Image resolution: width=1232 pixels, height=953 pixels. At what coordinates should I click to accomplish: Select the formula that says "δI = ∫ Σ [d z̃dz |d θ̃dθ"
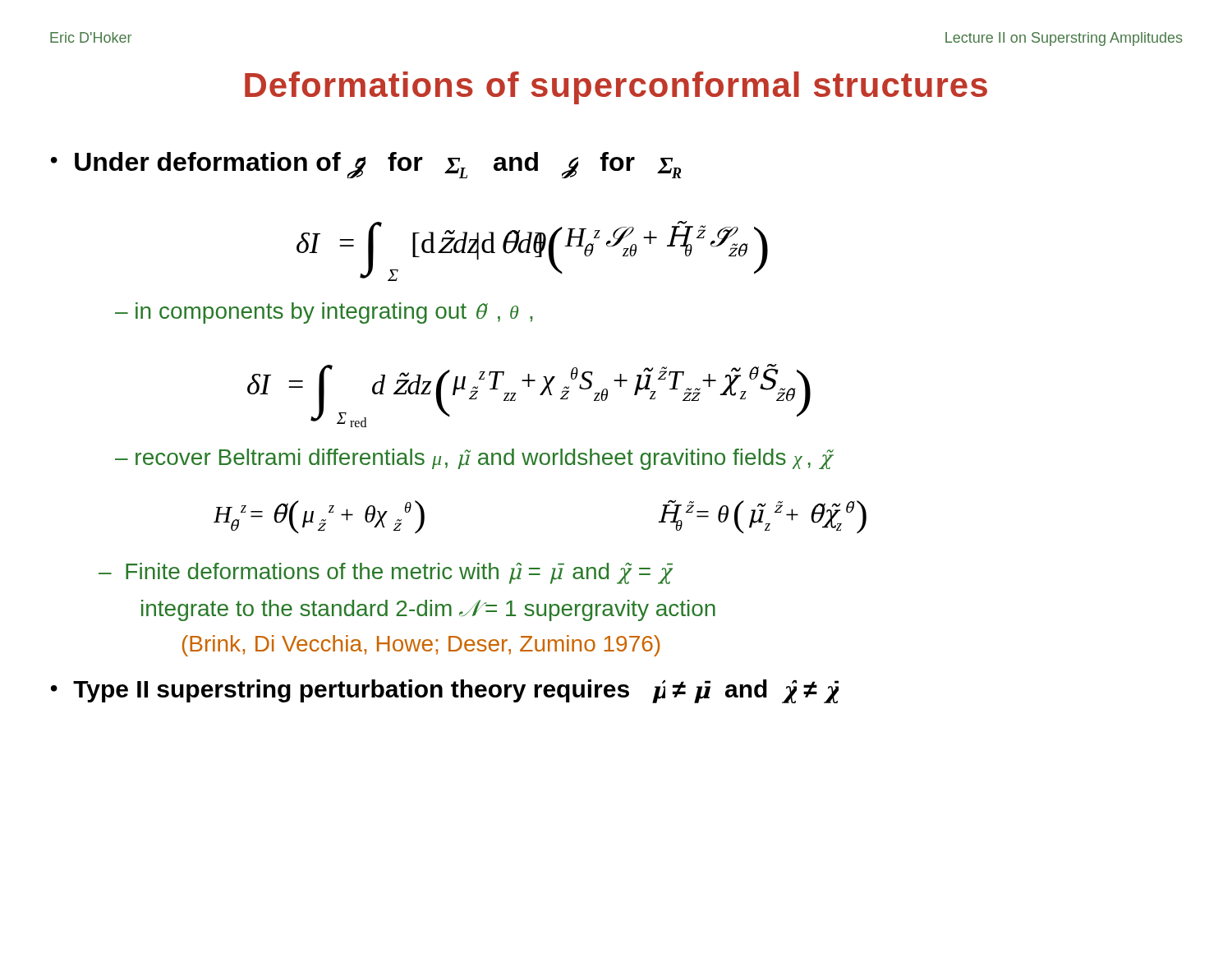pos(616,241)
